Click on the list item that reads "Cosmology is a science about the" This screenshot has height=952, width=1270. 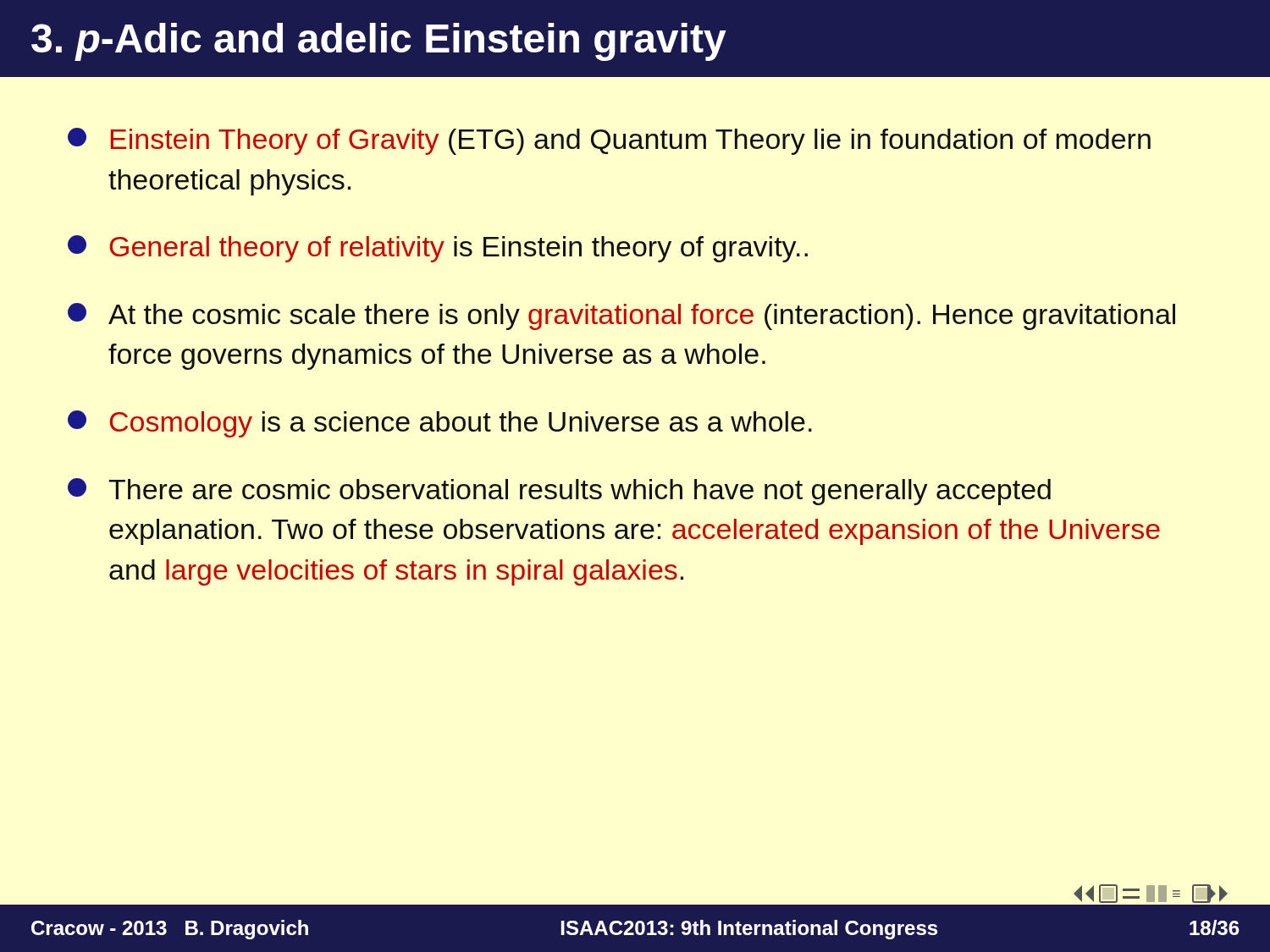tap(441, 422)
